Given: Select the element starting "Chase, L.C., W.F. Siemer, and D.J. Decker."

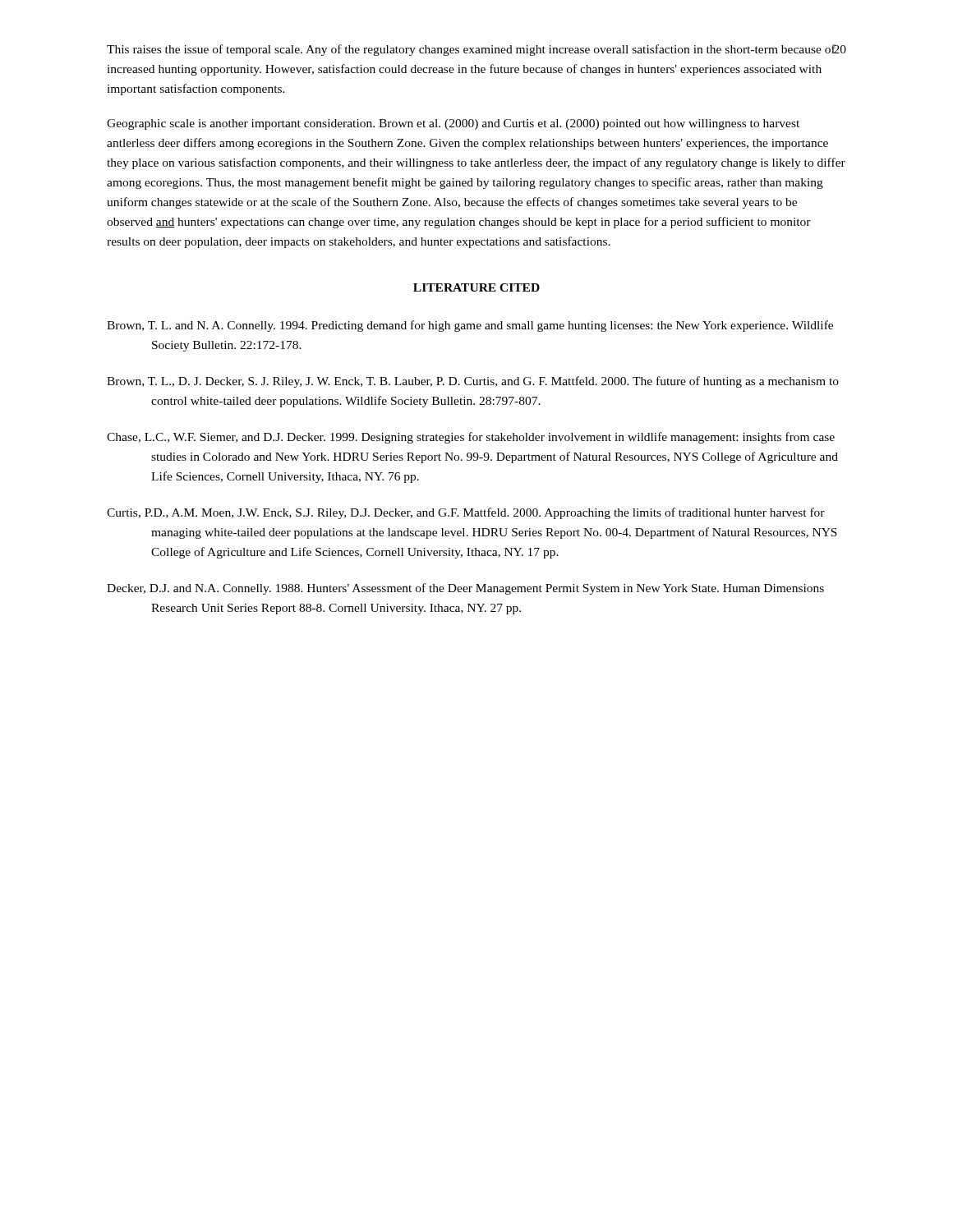Looking at the screenshot, I should click(x=472, y=456).
